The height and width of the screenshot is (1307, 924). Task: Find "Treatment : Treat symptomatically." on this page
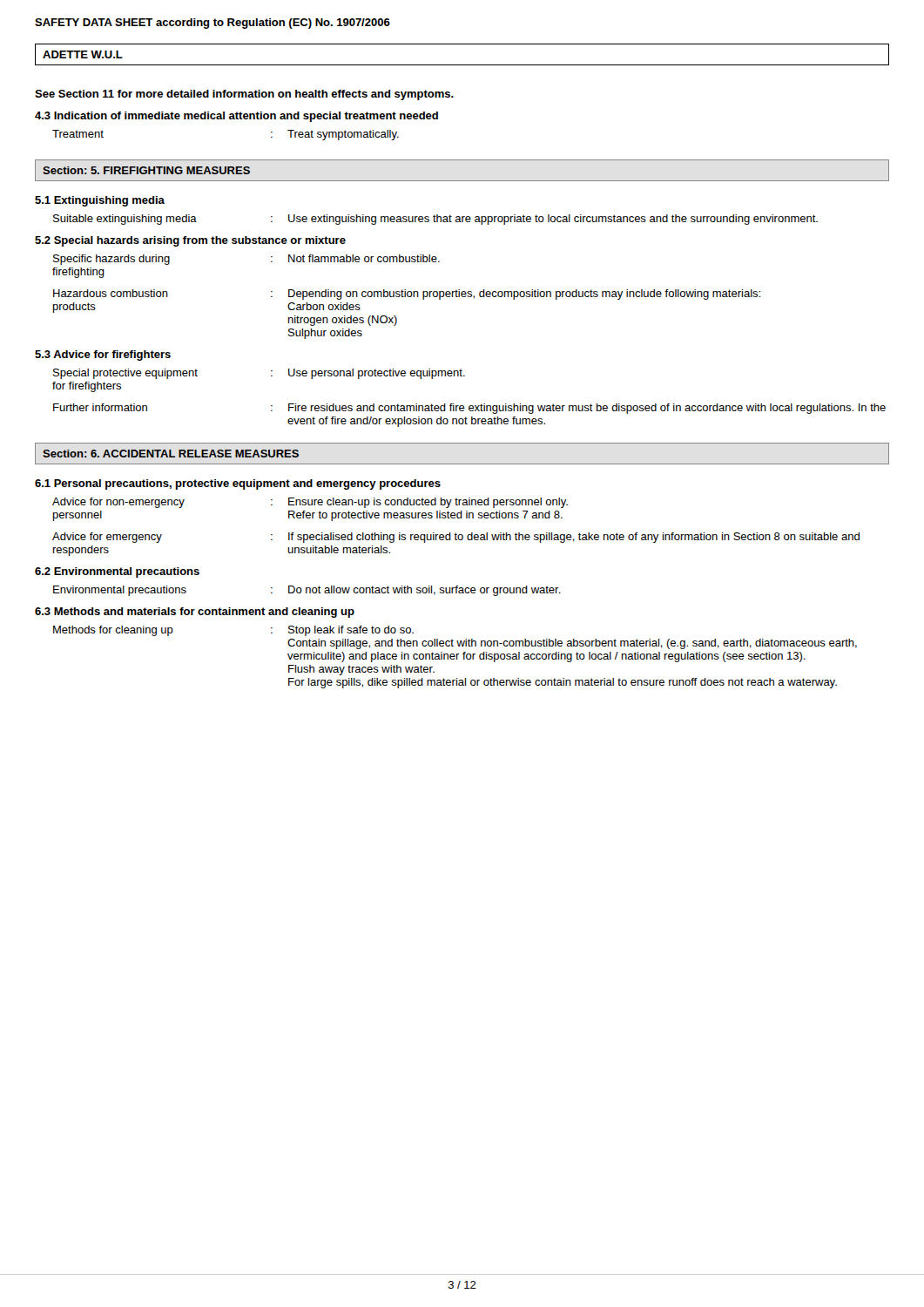pos(70,135)
